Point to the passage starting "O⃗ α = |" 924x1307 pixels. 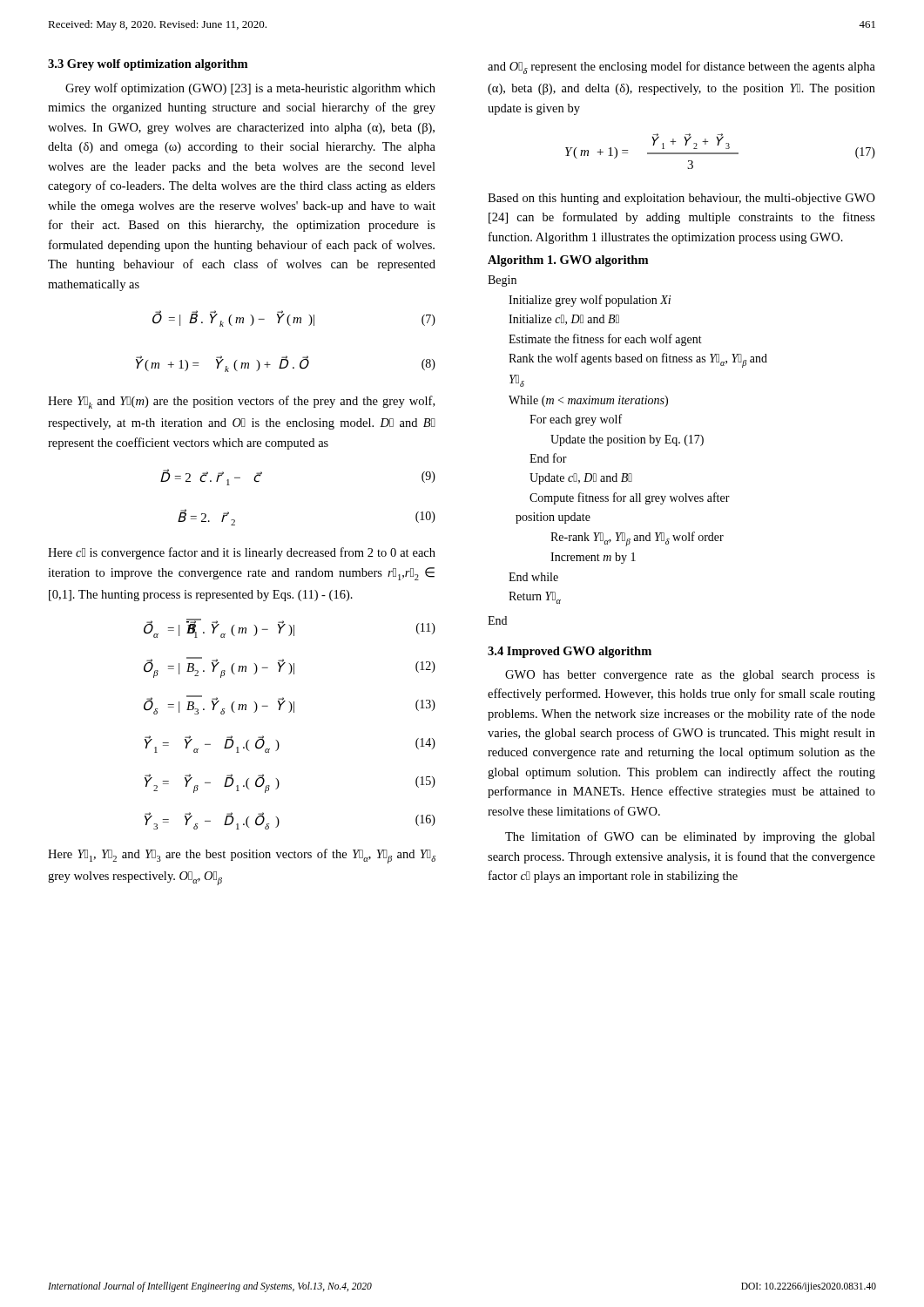pos(286,628)
